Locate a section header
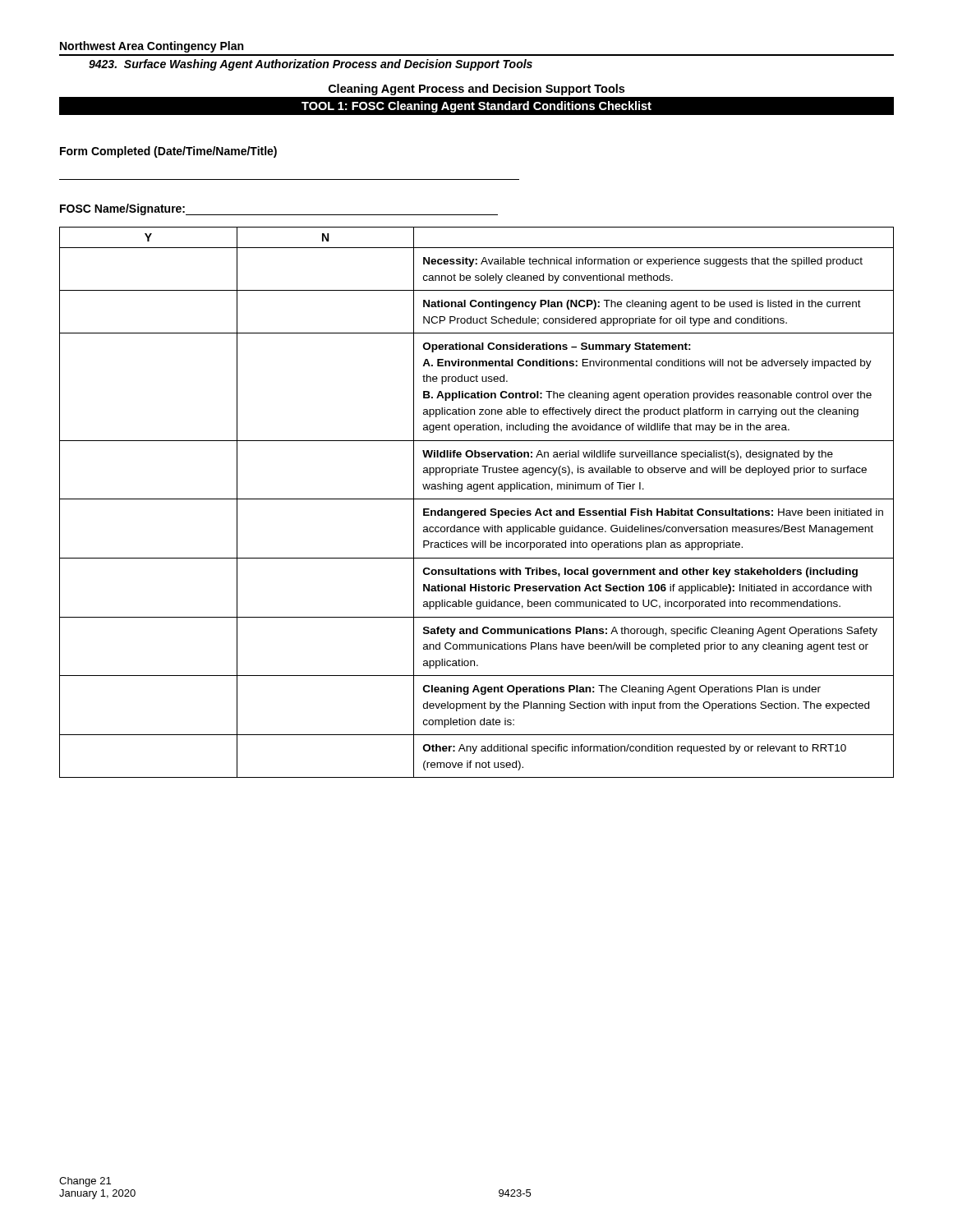This screenshot has height=1232, width=953. click(x=311, y=64)
